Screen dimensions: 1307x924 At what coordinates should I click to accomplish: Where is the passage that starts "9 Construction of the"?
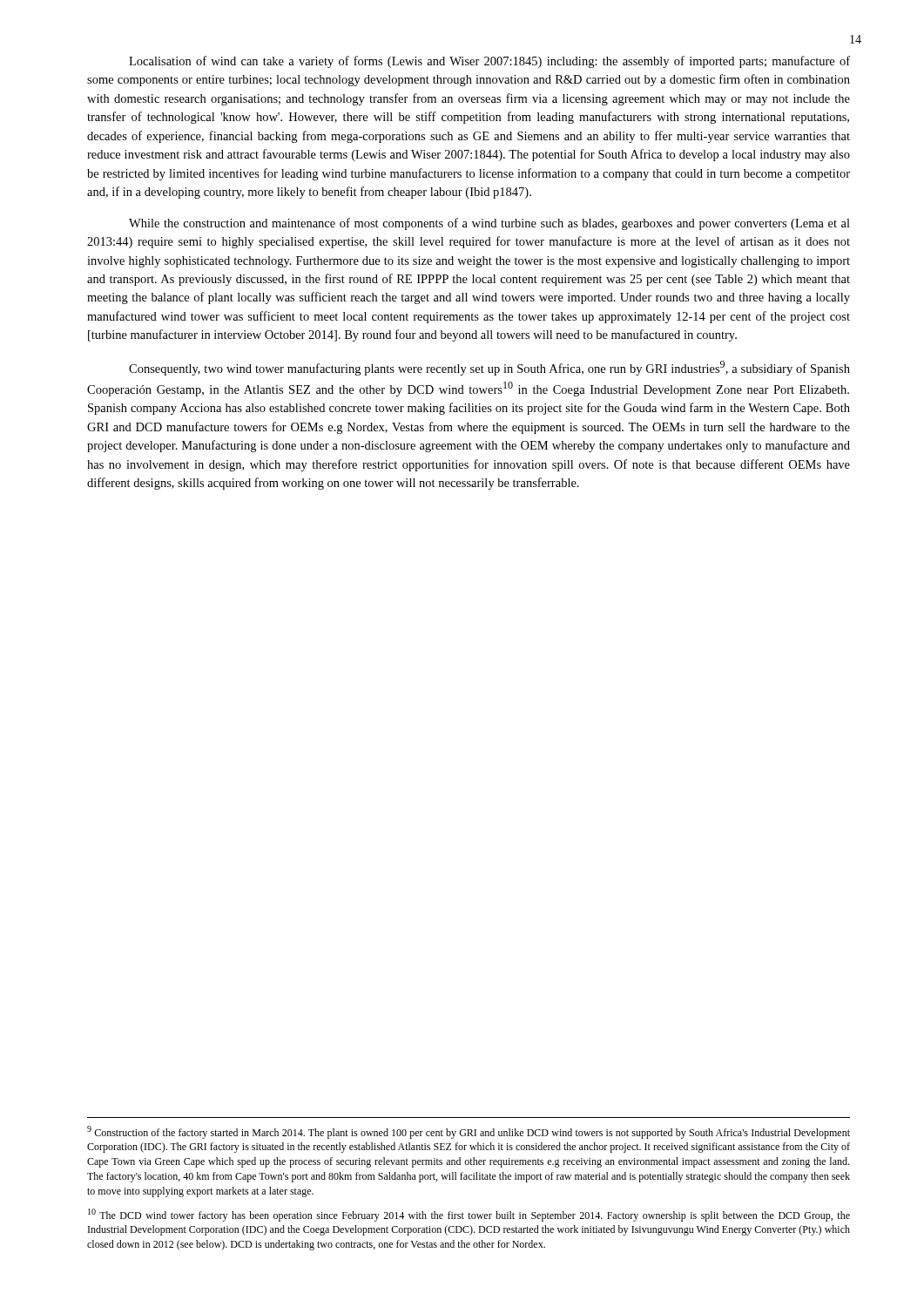tap(469, 1160)
